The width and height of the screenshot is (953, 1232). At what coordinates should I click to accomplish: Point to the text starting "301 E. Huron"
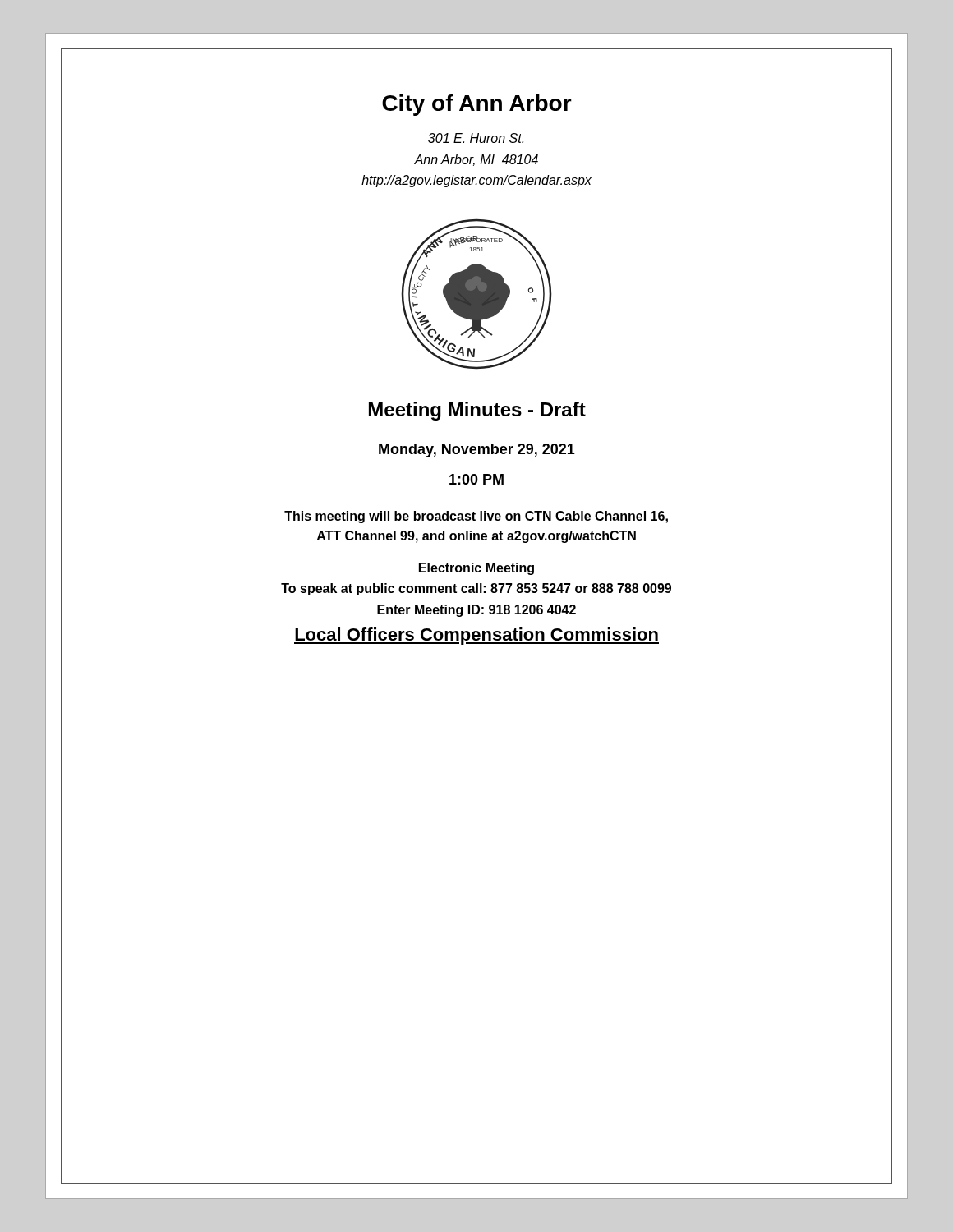pos(476,159)
